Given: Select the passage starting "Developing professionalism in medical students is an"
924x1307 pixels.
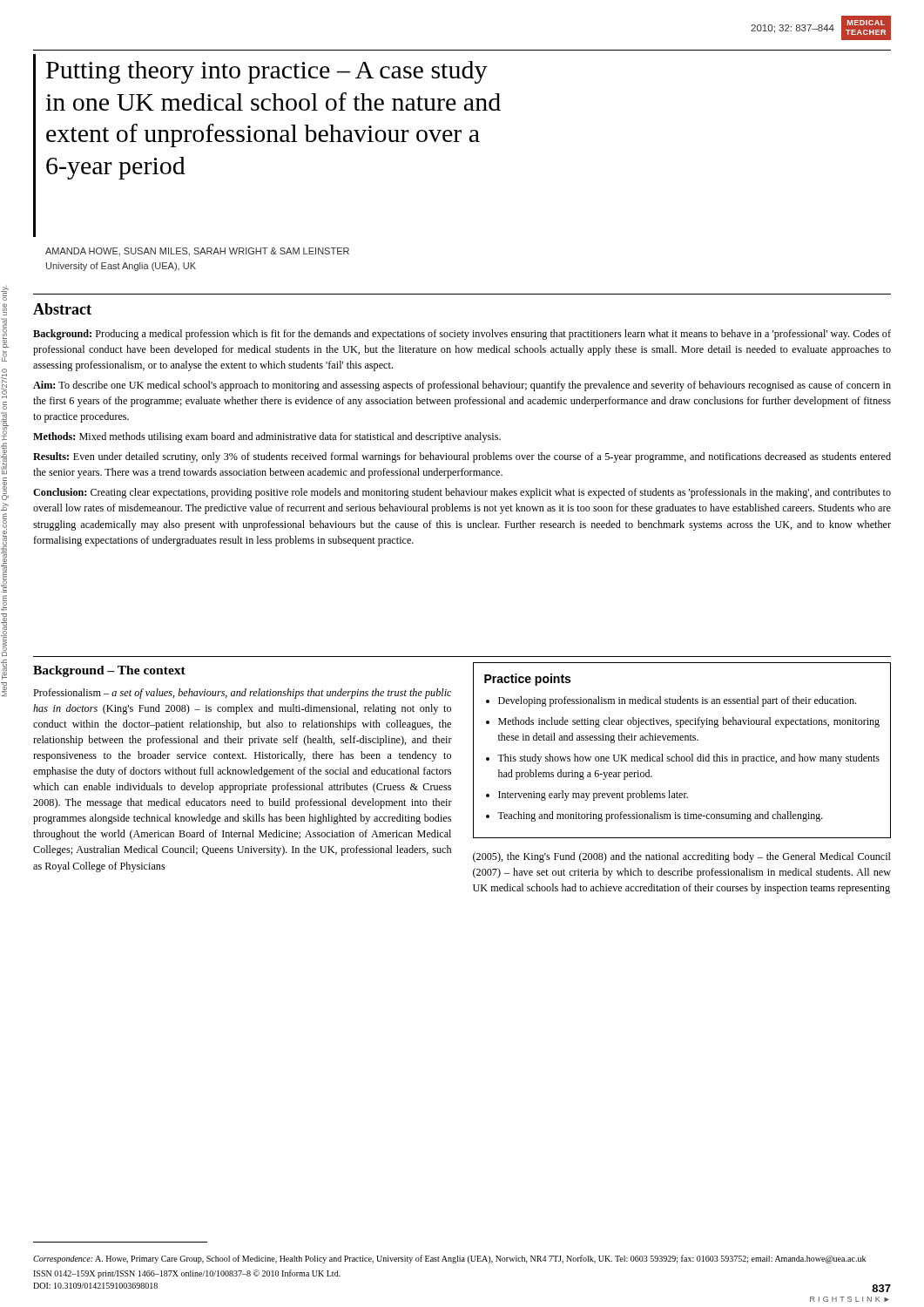Looking at the screenshot, I should (x=677, y=701).
